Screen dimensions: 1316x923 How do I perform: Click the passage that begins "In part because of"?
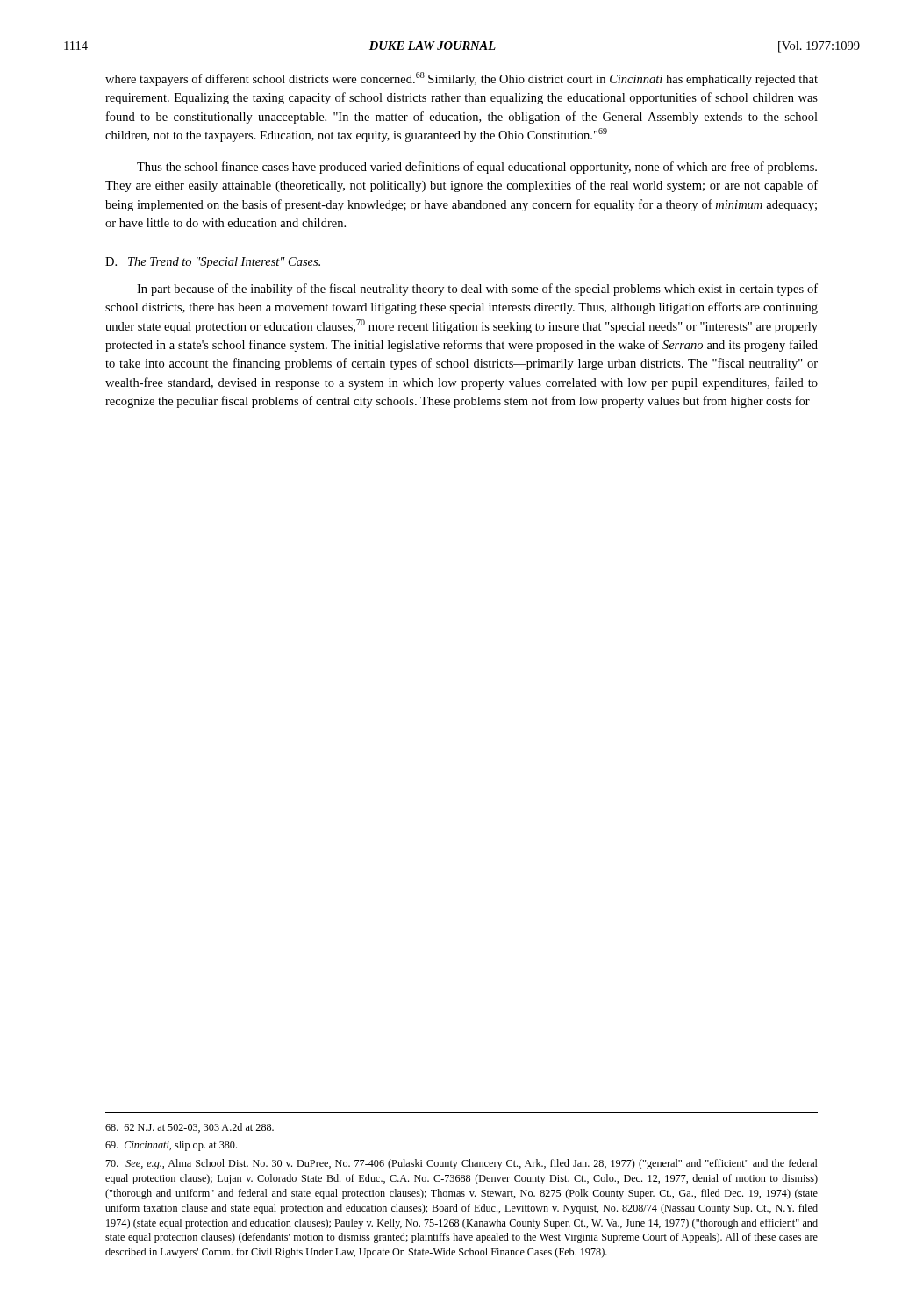click(462, 345)
